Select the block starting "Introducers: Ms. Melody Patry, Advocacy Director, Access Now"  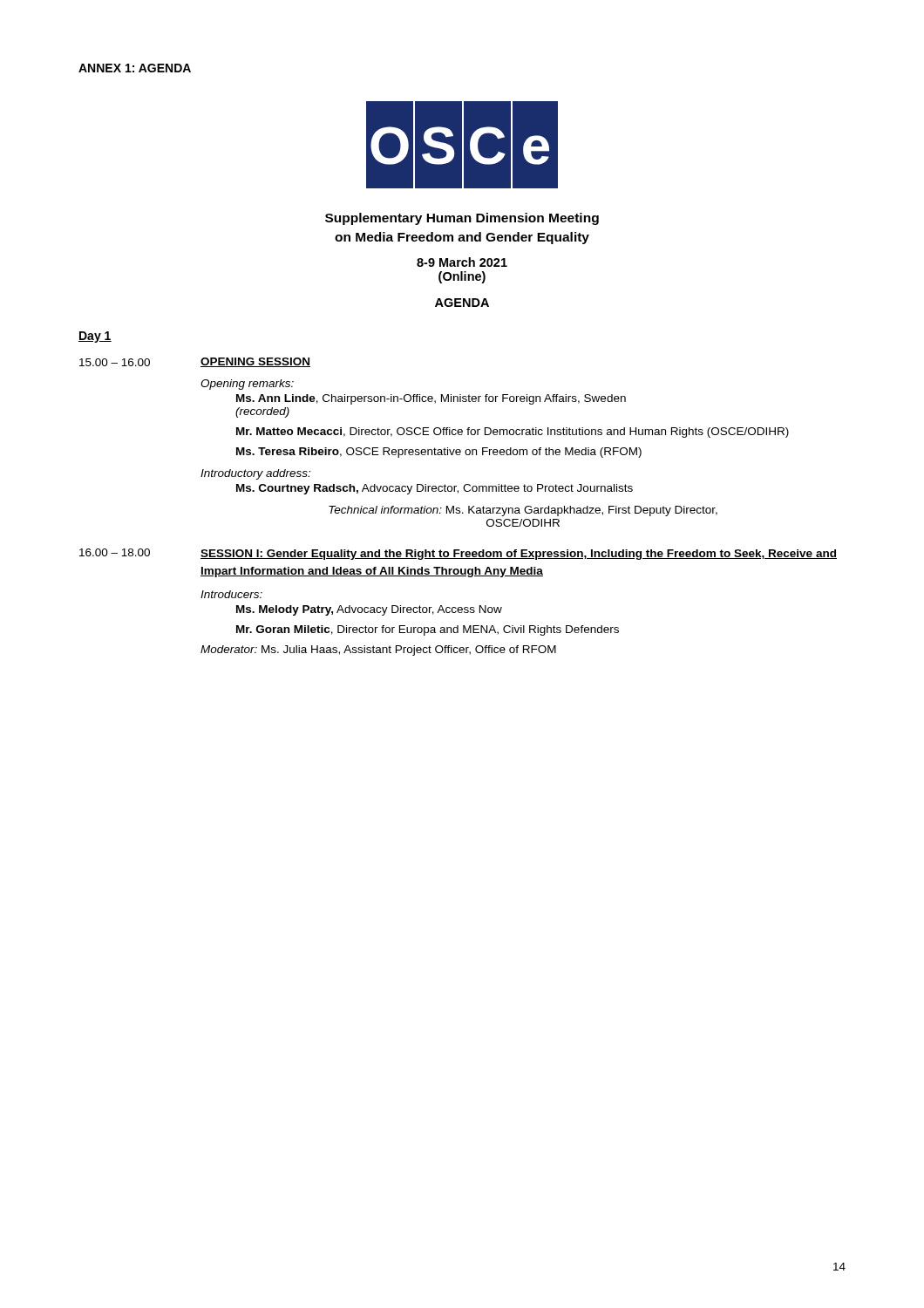tap(231, 594)
